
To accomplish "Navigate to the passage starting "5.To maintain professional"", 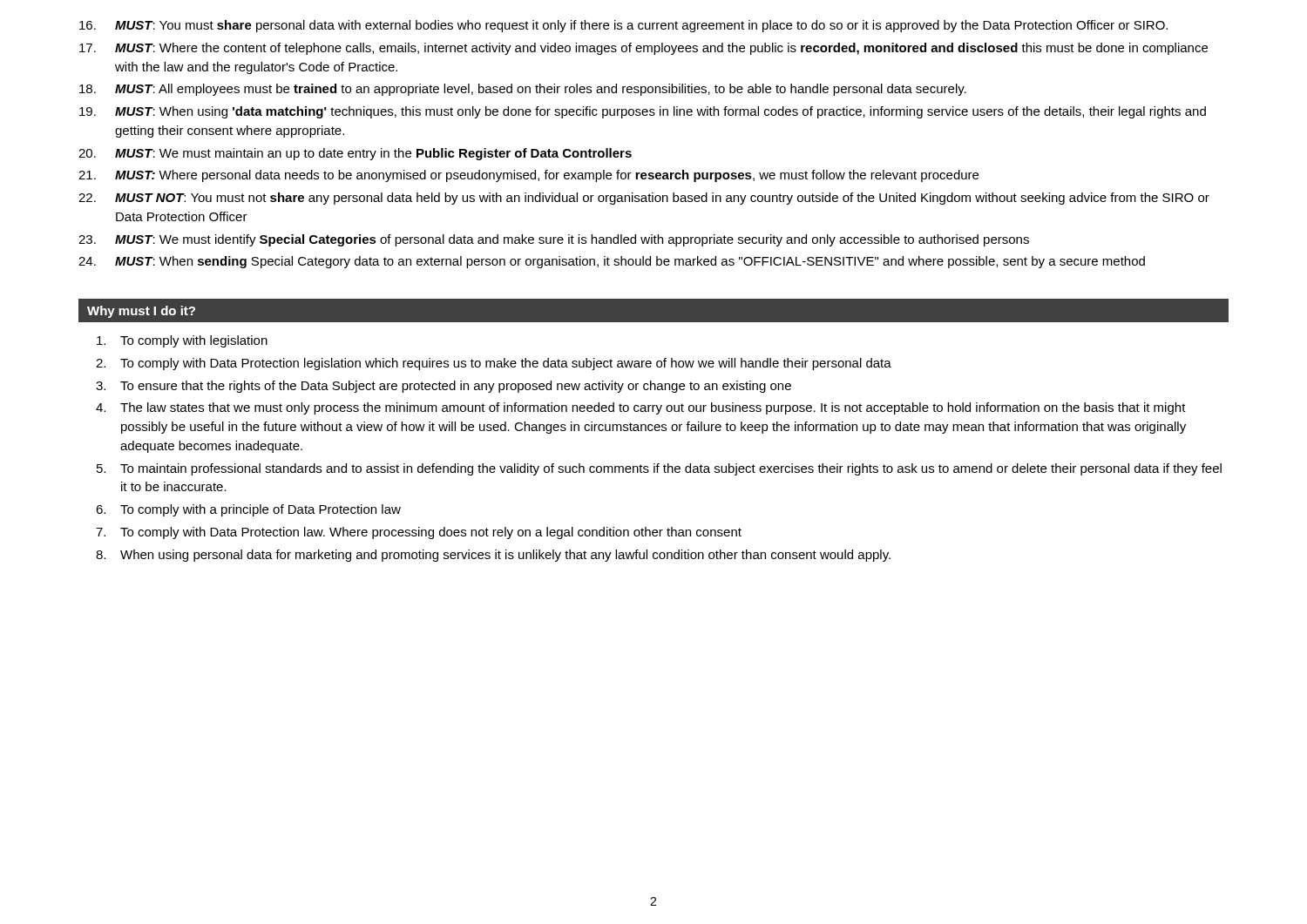I will coord(662,477).
